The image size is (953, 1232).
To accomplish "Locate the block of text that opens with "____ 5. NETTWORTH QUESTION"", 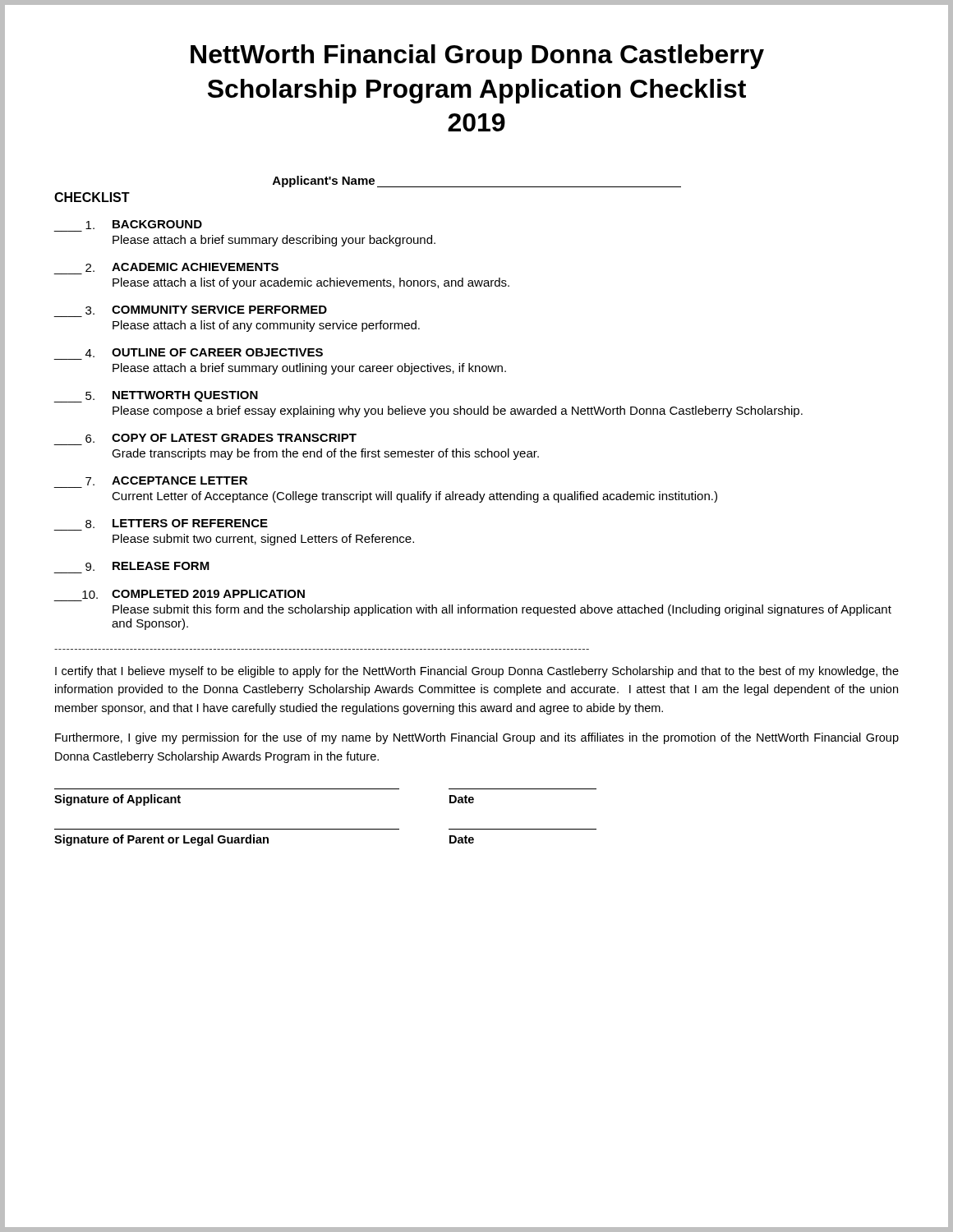I will pyautogui.click(x=476, y=402).
